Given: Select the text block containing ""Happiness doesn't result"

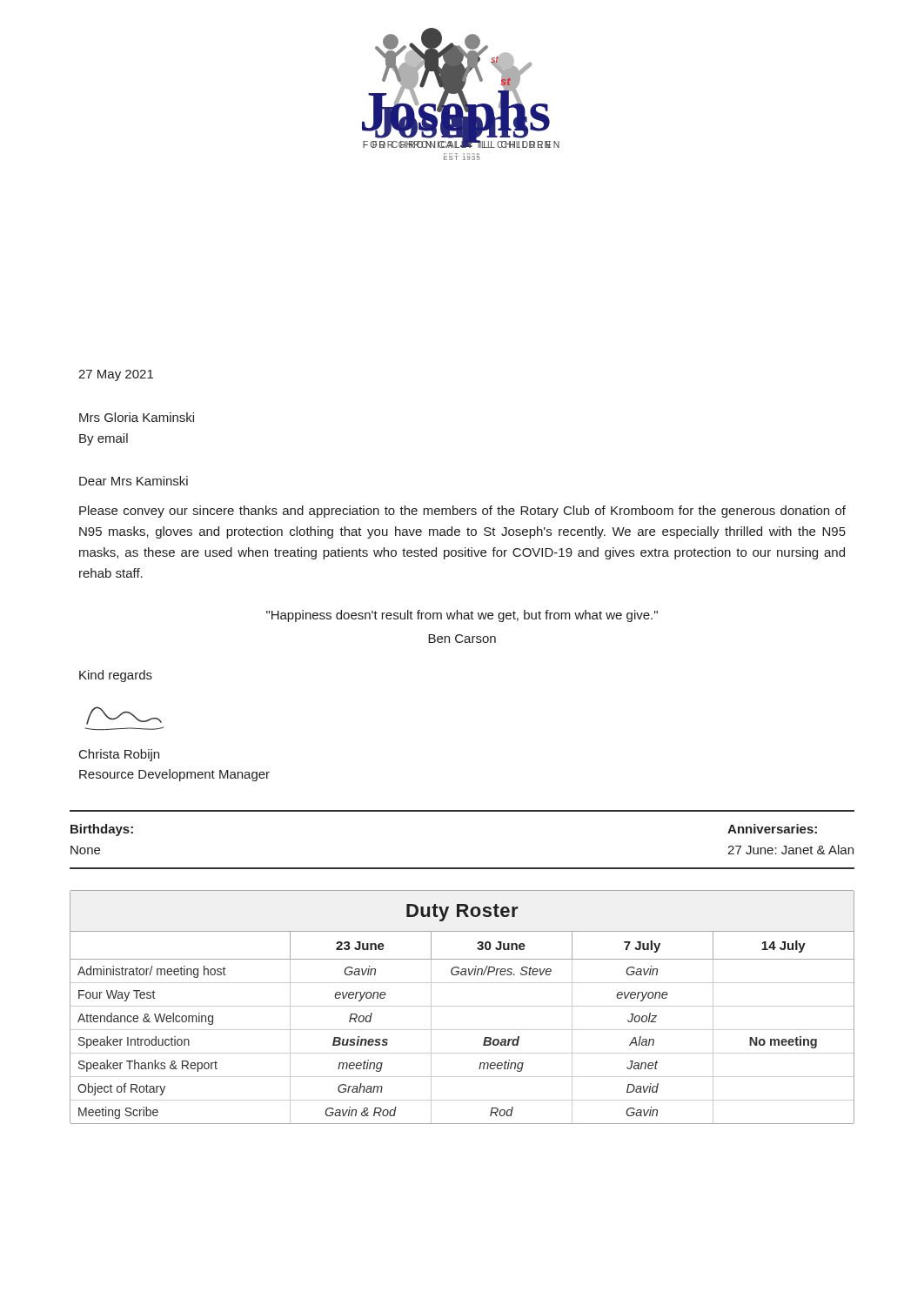Looking at the screenshot, I should pos(462,626).
